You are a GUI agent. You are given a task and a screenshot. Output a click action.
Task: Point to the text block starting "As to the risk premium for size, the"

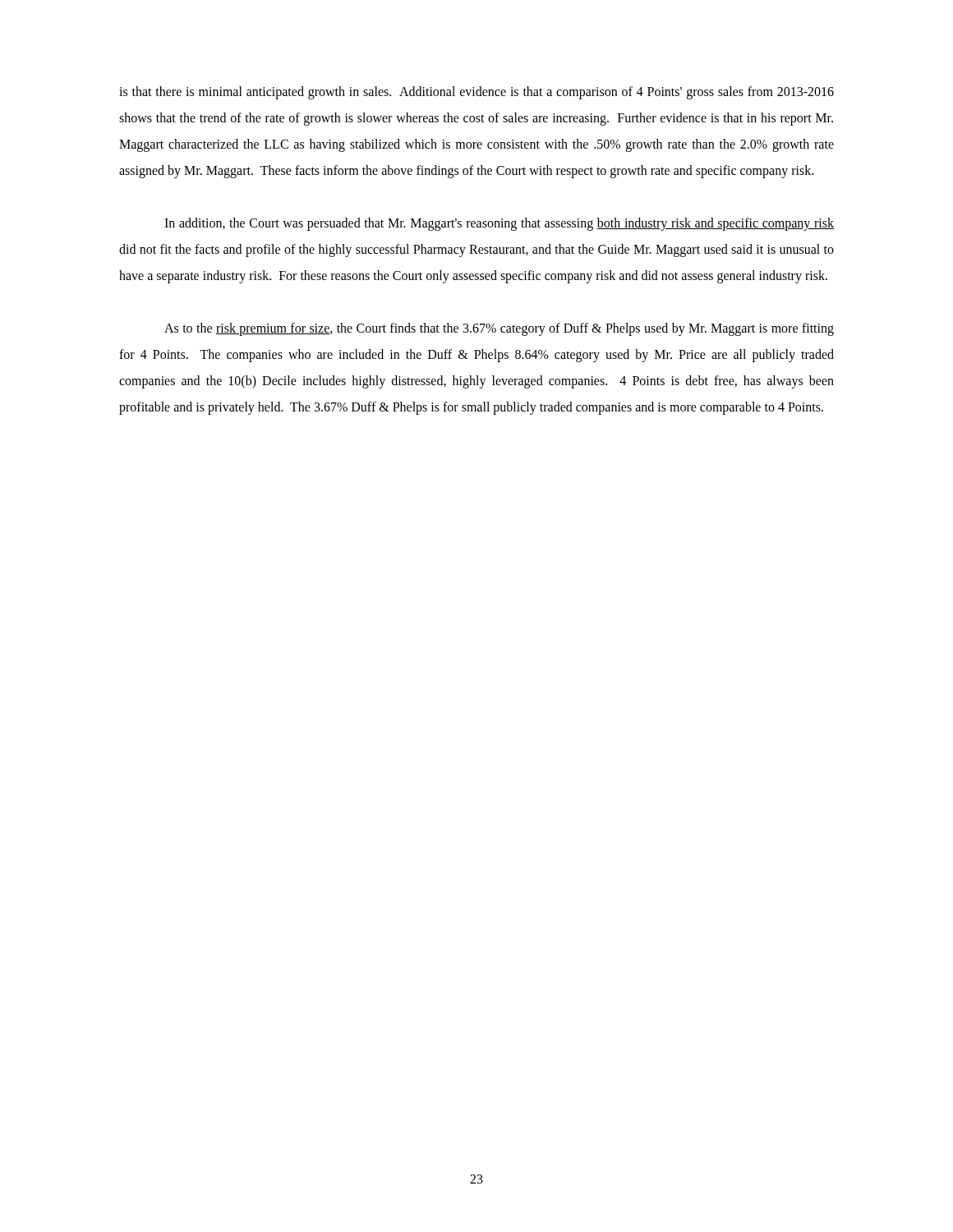click(x=476, y=368)
